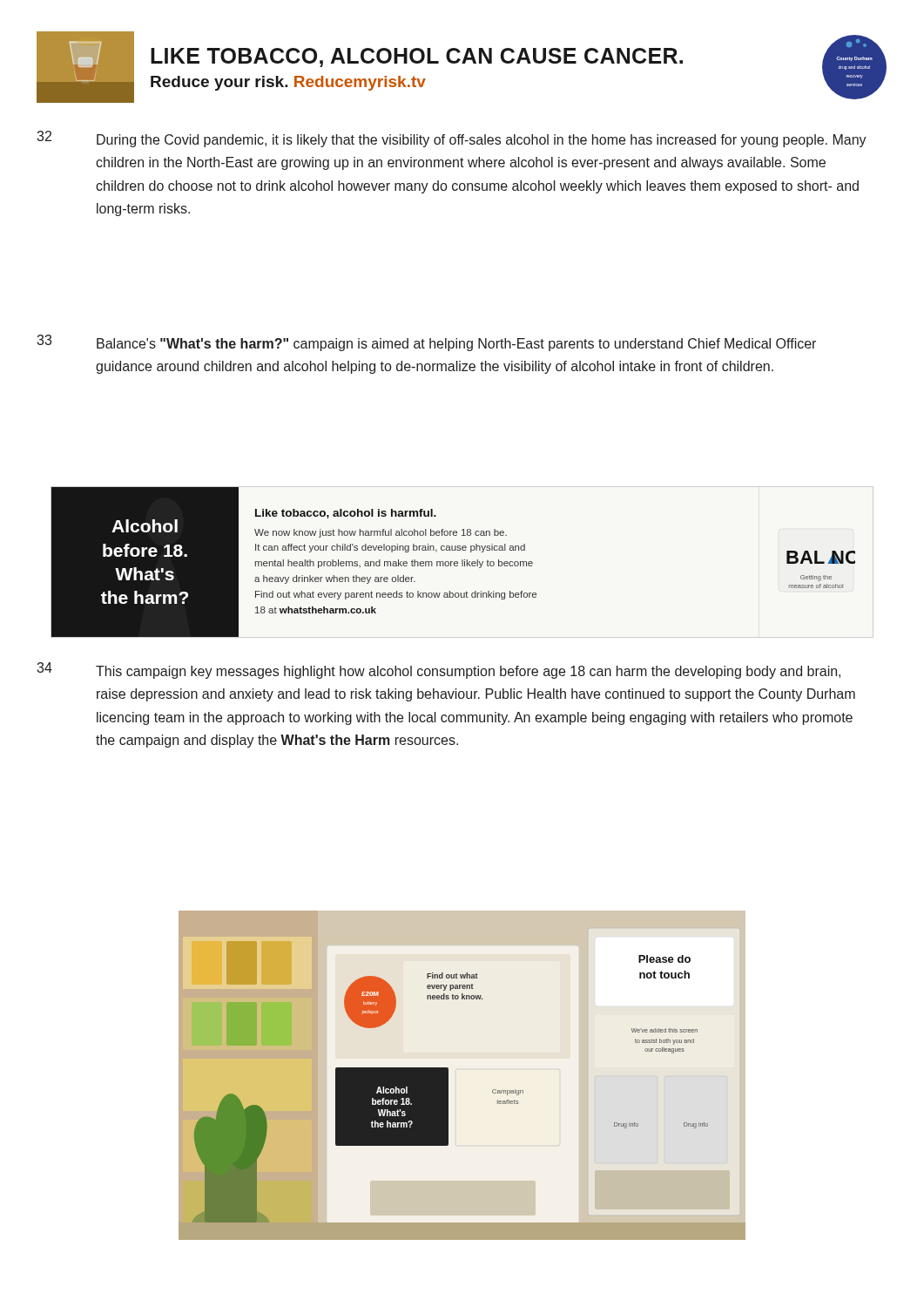
Task: Find the region starting "32 During the"
Action: pyautogui.click(x=455, y=175)
